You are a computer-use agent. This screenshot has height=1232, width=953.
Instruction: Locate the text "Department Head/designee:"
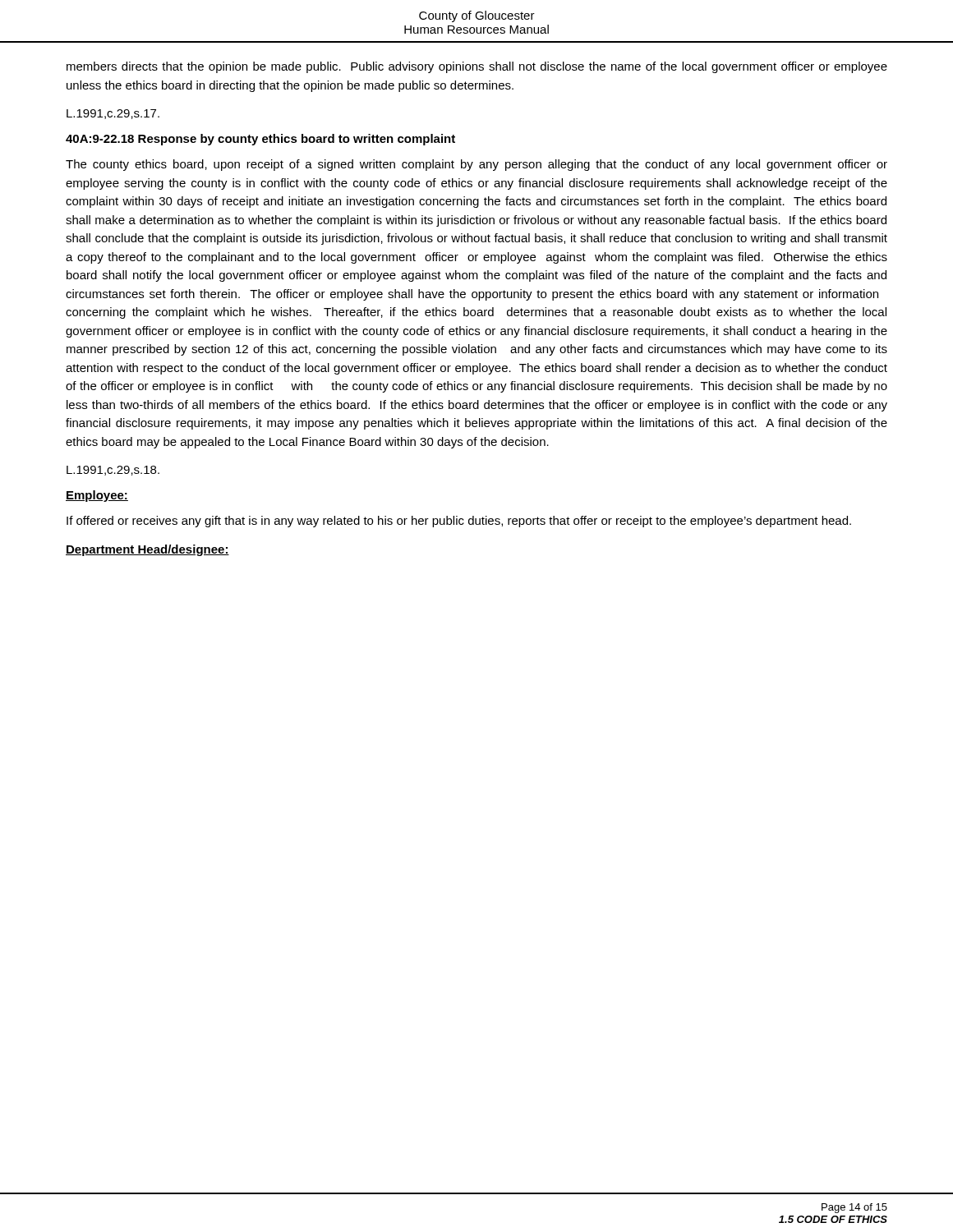pos(147,549)
